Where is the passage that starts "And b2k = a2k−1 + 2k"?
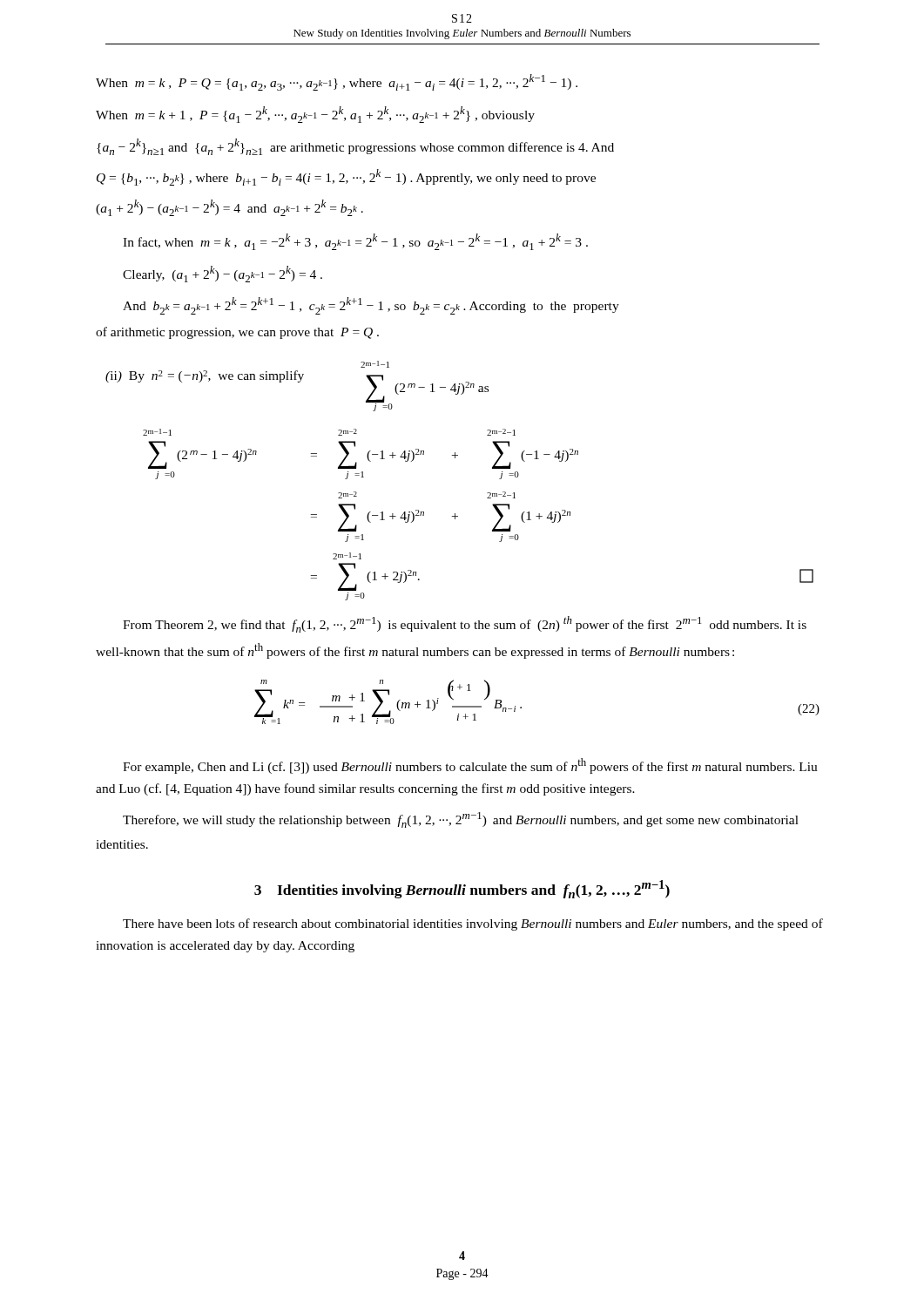 [x=371, y=306]
